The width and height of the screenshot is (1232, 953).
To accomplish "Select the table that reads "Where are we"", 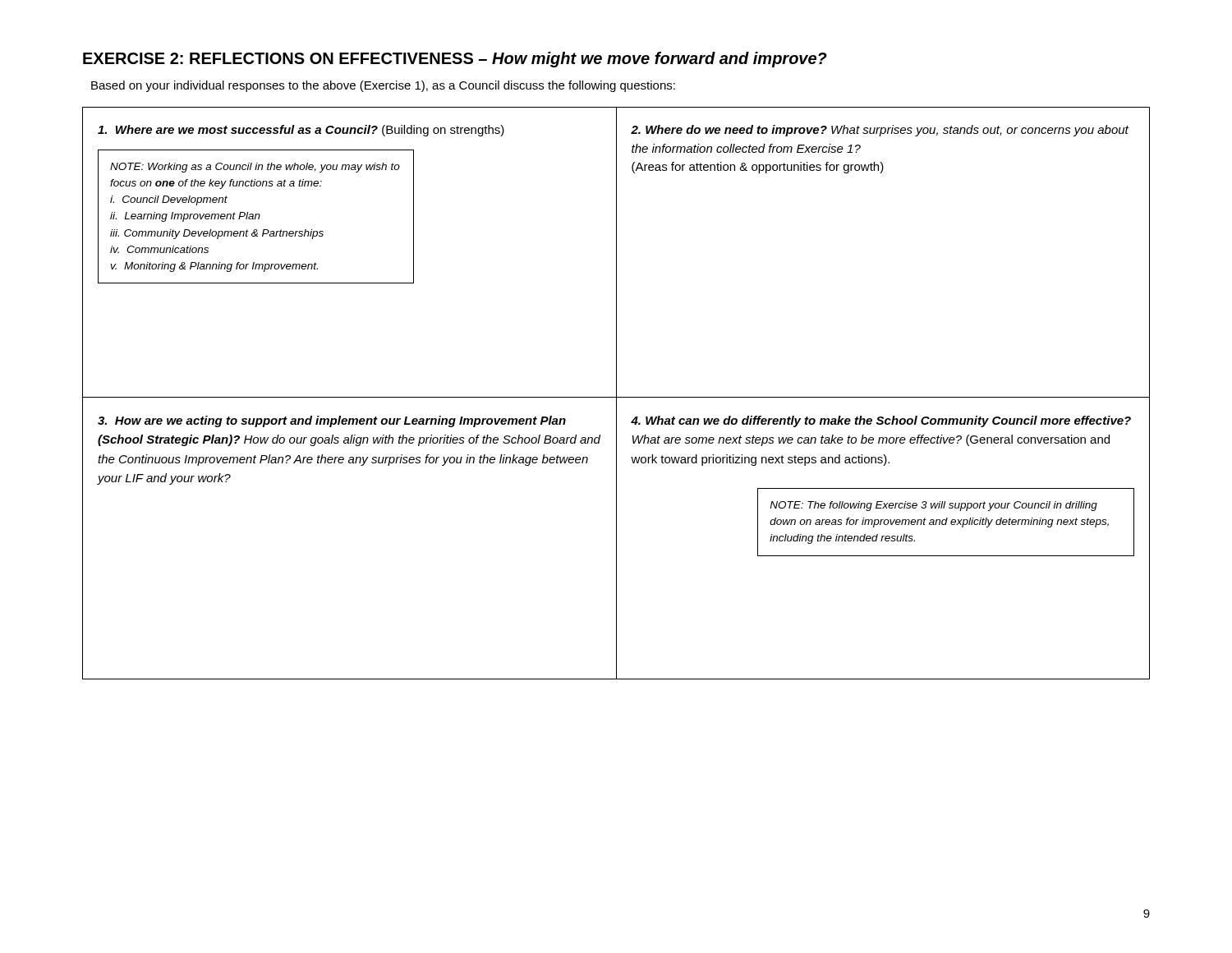I will tap(616, 393).
